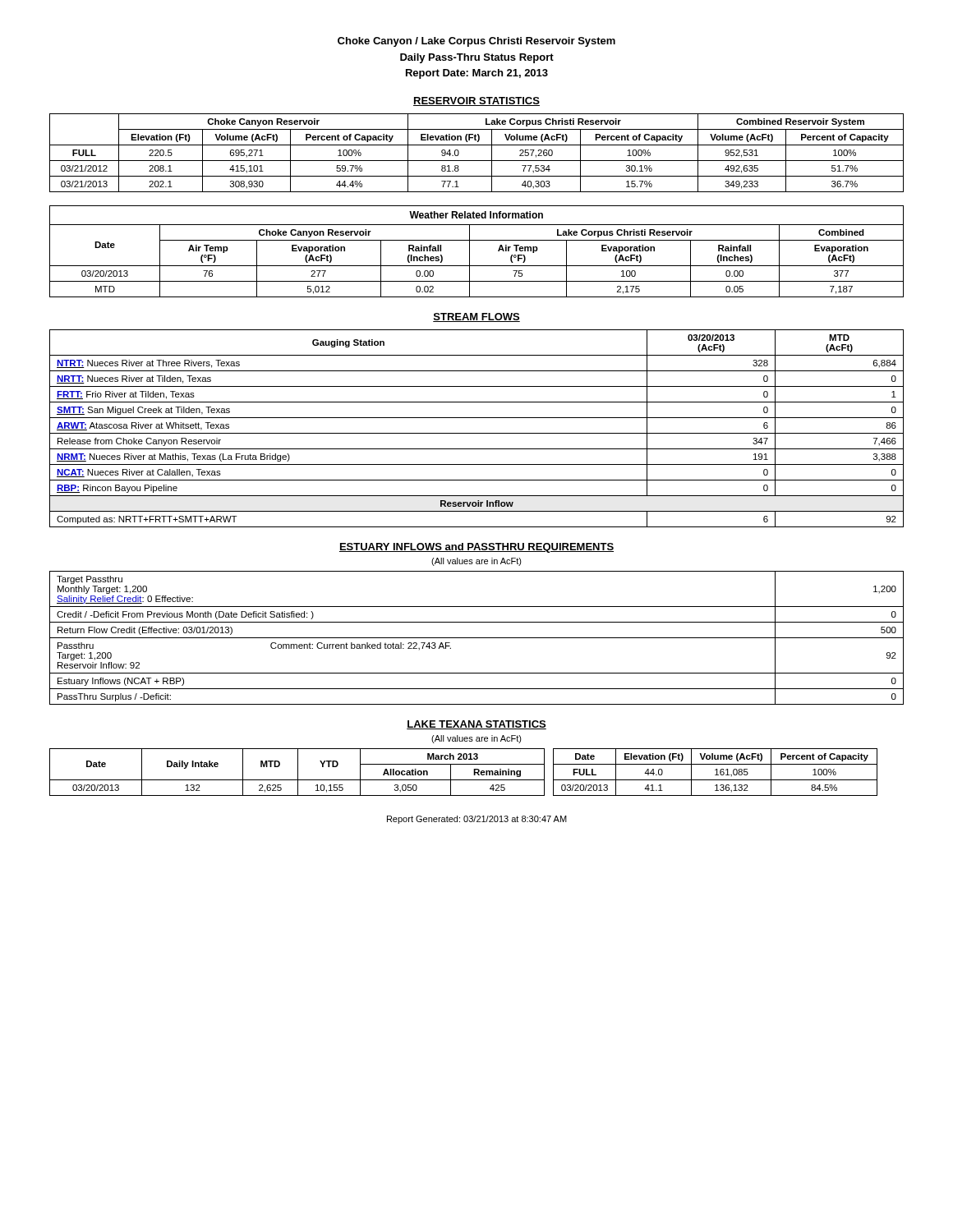The image size is (953, 1232).
Task: Where does it say "Weather Related Information"?
Action: 476,215
